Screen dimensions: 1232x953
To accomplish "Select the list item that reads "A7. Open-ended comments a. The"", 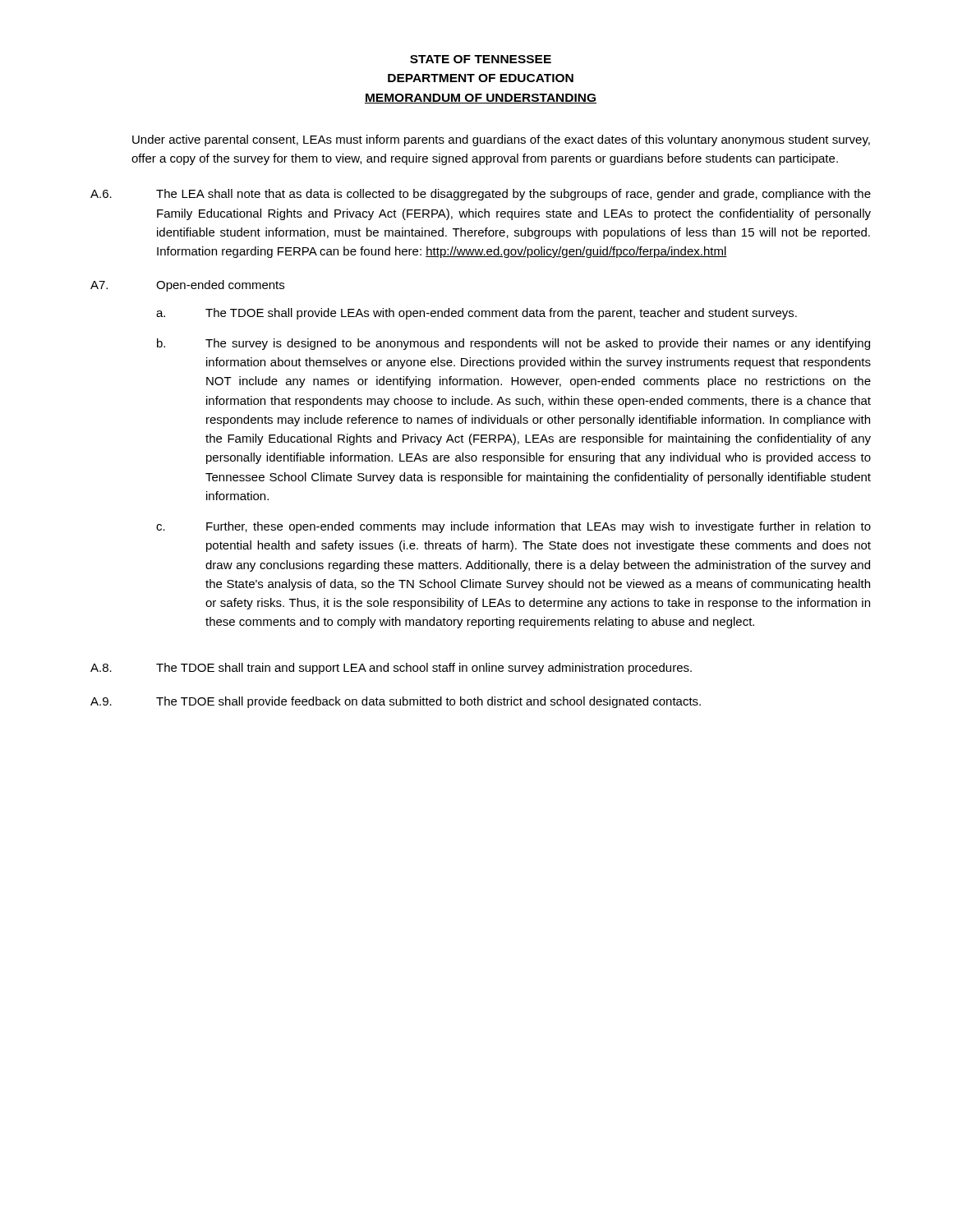I will pyautogui.click(x=481, y=459).
